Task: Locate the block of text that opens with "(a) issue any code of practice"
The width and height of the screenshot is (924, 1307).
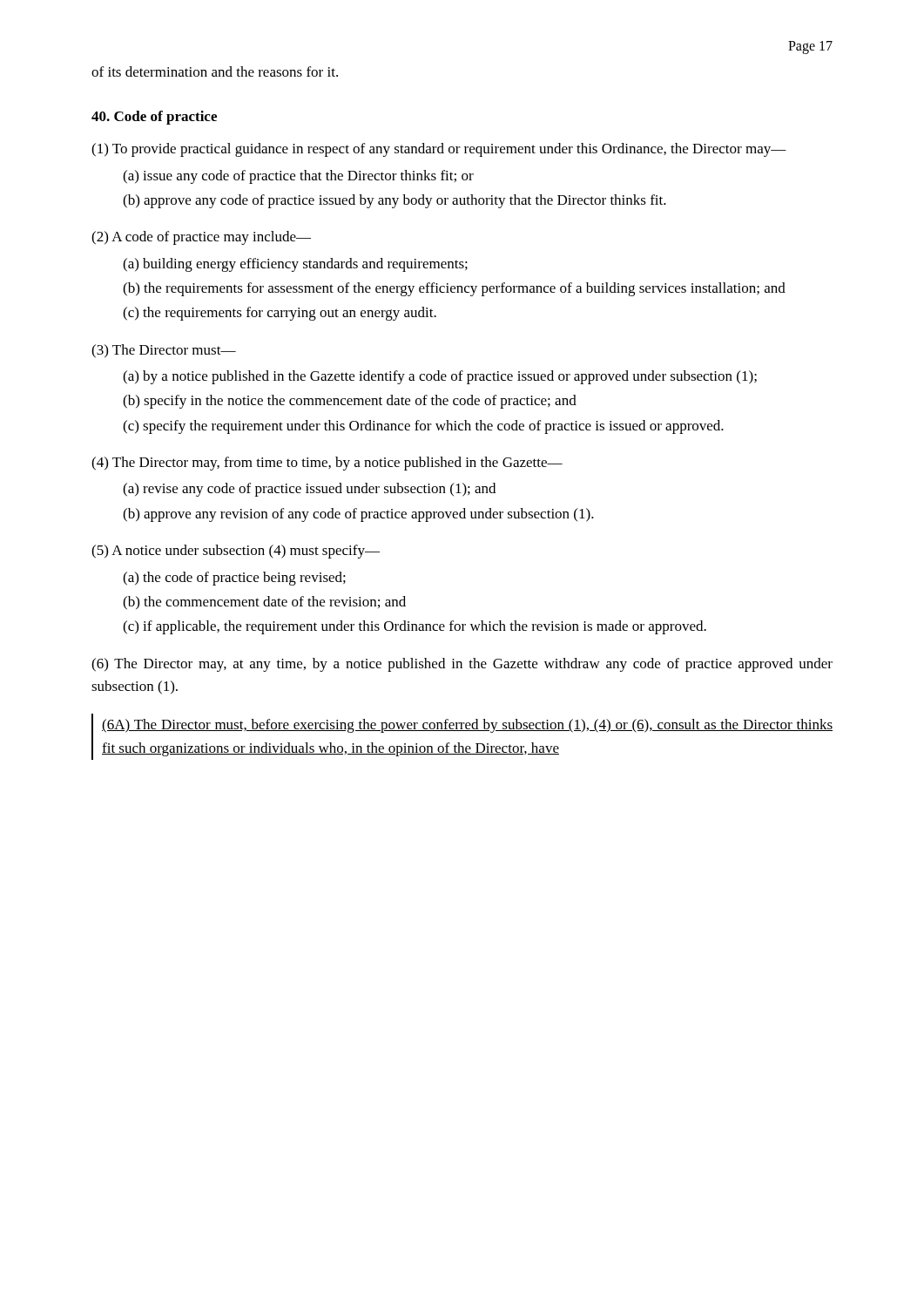Action: pos(298,175)
